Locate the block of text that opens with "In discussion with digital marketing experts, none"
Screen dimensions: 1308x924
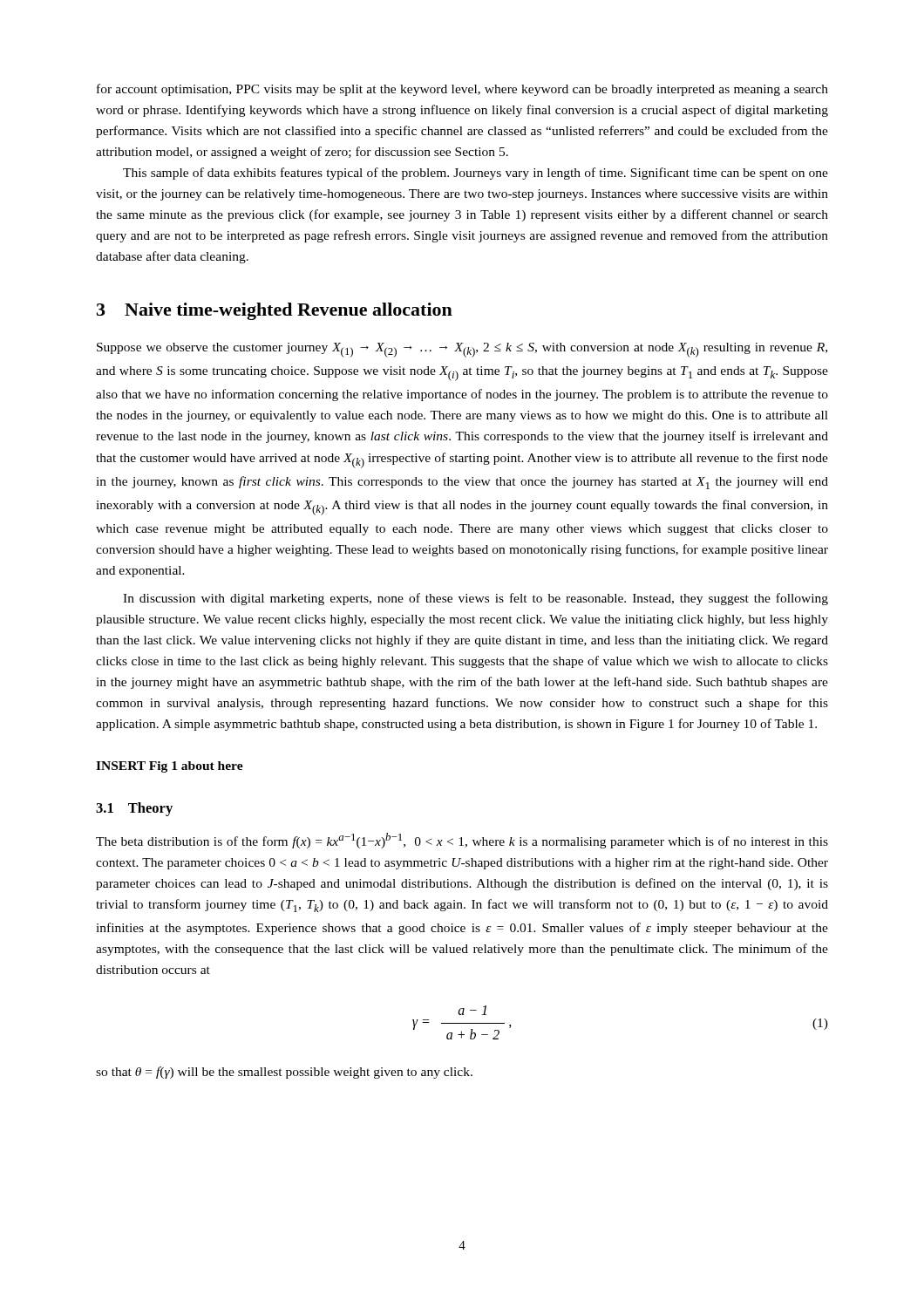pos(462,661)
